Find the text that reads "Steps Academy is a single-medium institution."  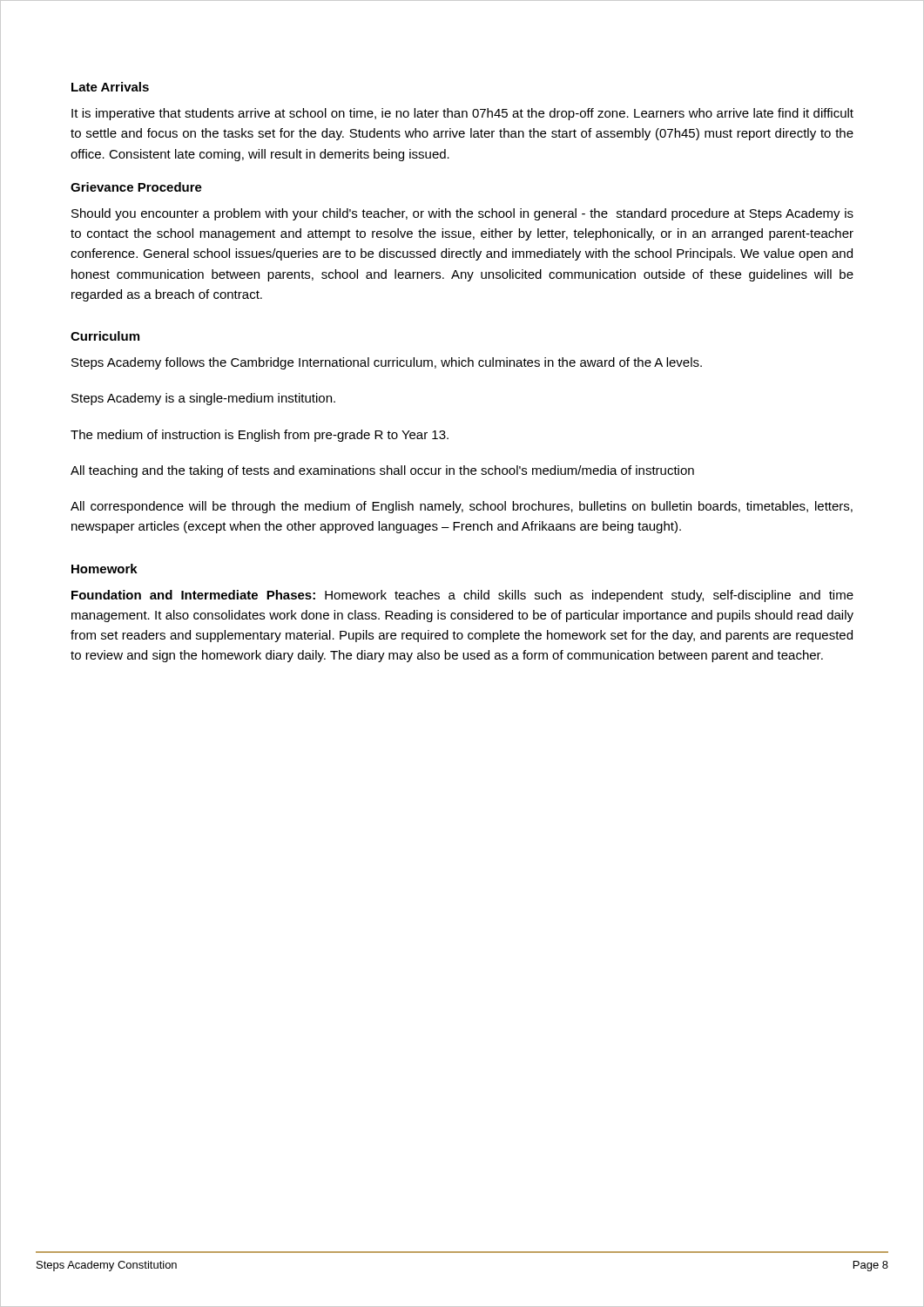pos(203,398)
